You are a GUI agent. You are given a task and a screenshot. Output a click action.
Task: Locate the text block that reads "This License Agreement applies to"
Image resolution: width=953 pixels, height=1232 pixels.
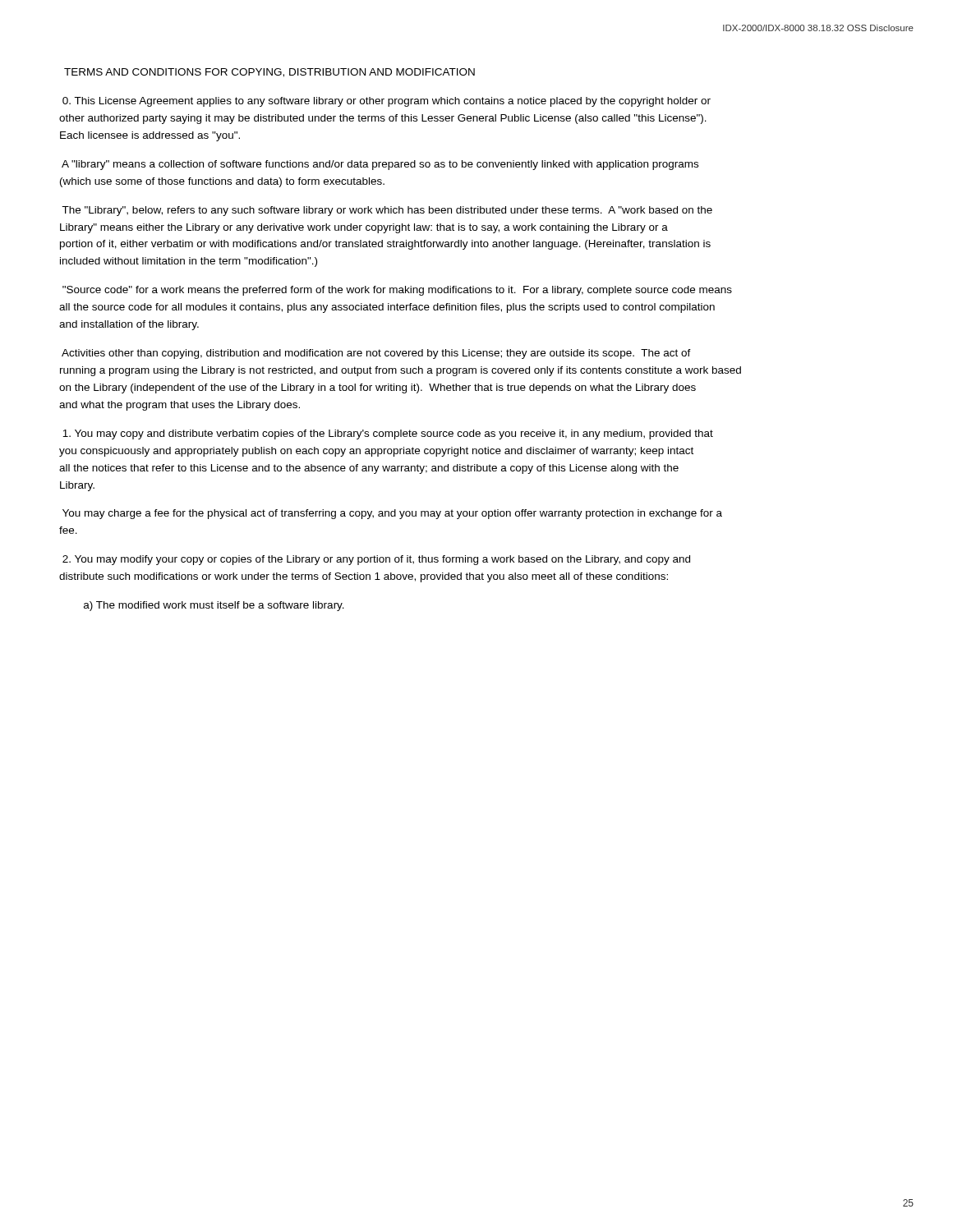coord(385,118)
